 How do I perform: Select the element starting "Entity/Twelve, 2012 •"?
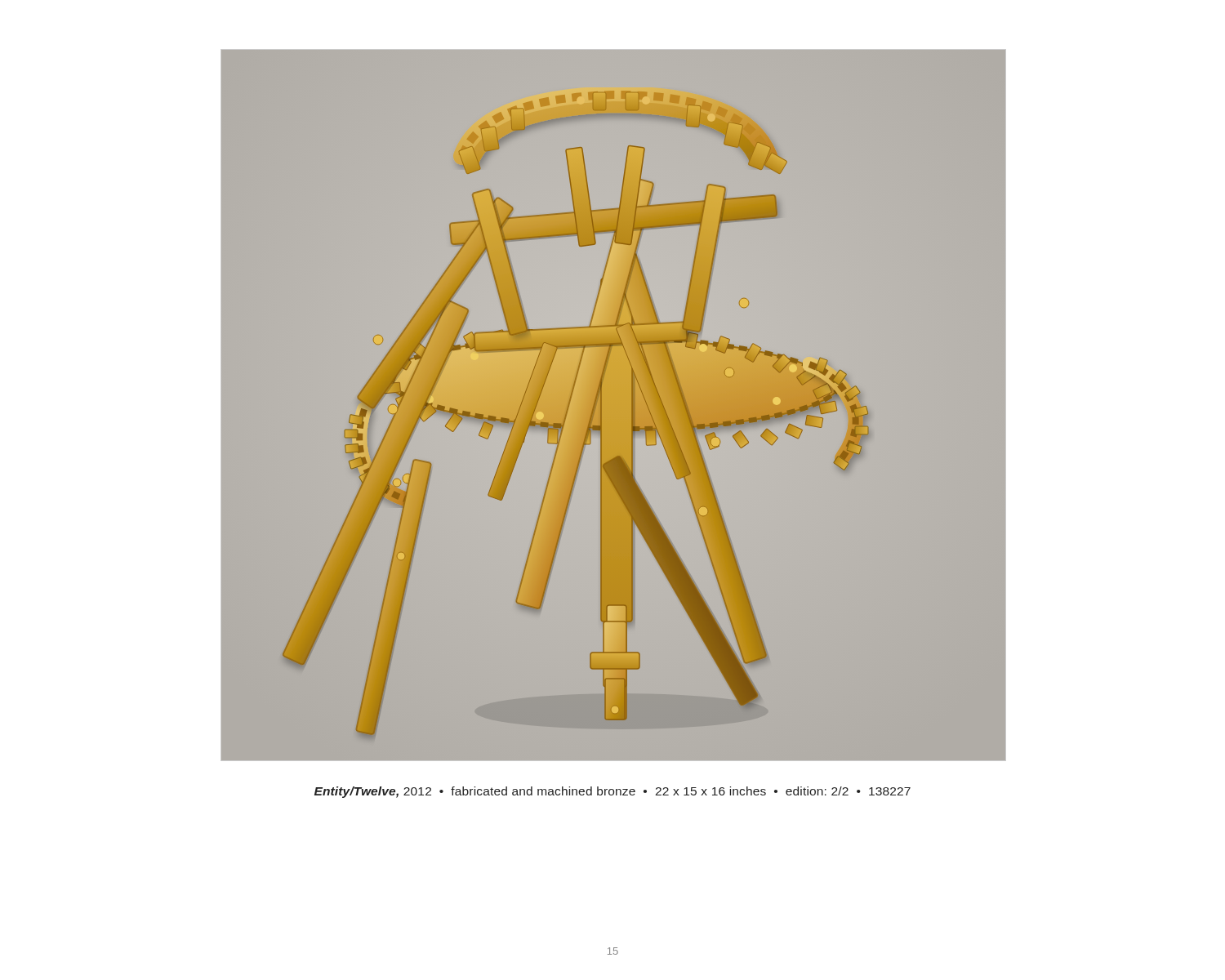(x=612, y=791)
